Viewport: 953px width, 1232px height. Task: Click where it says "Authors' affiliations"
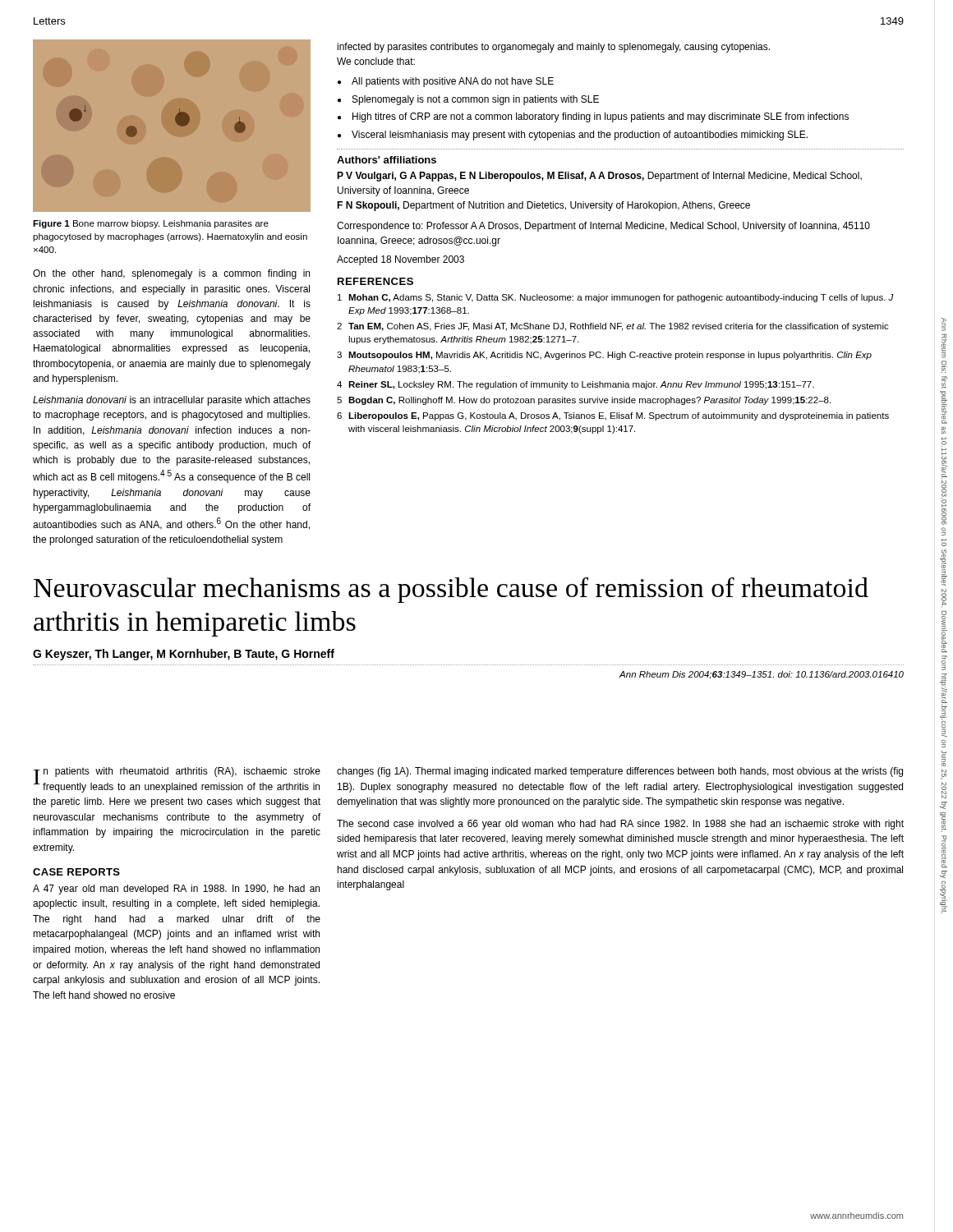coord(387,160)
